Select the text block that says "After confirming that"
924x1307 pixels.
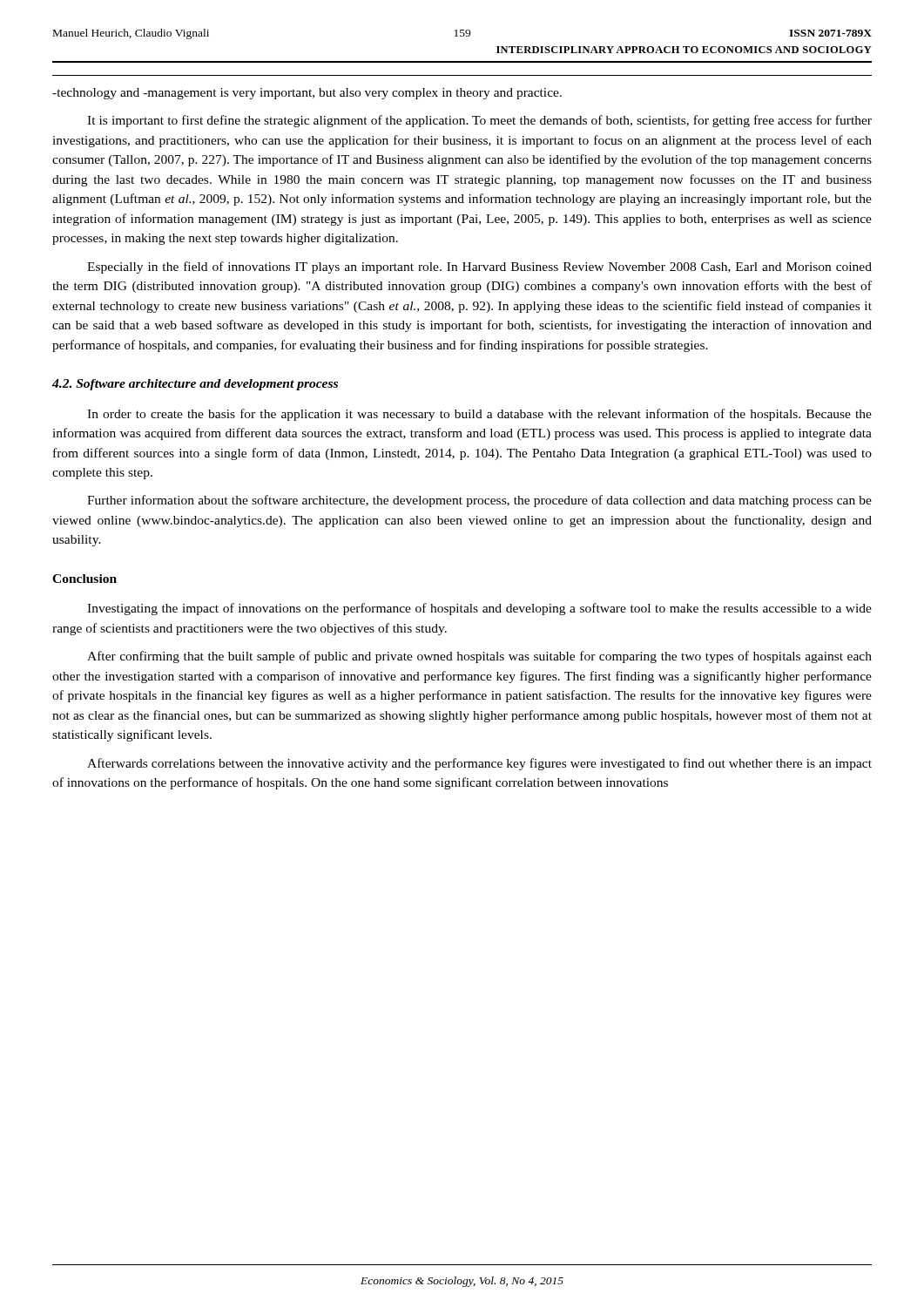tap(462, 695)
